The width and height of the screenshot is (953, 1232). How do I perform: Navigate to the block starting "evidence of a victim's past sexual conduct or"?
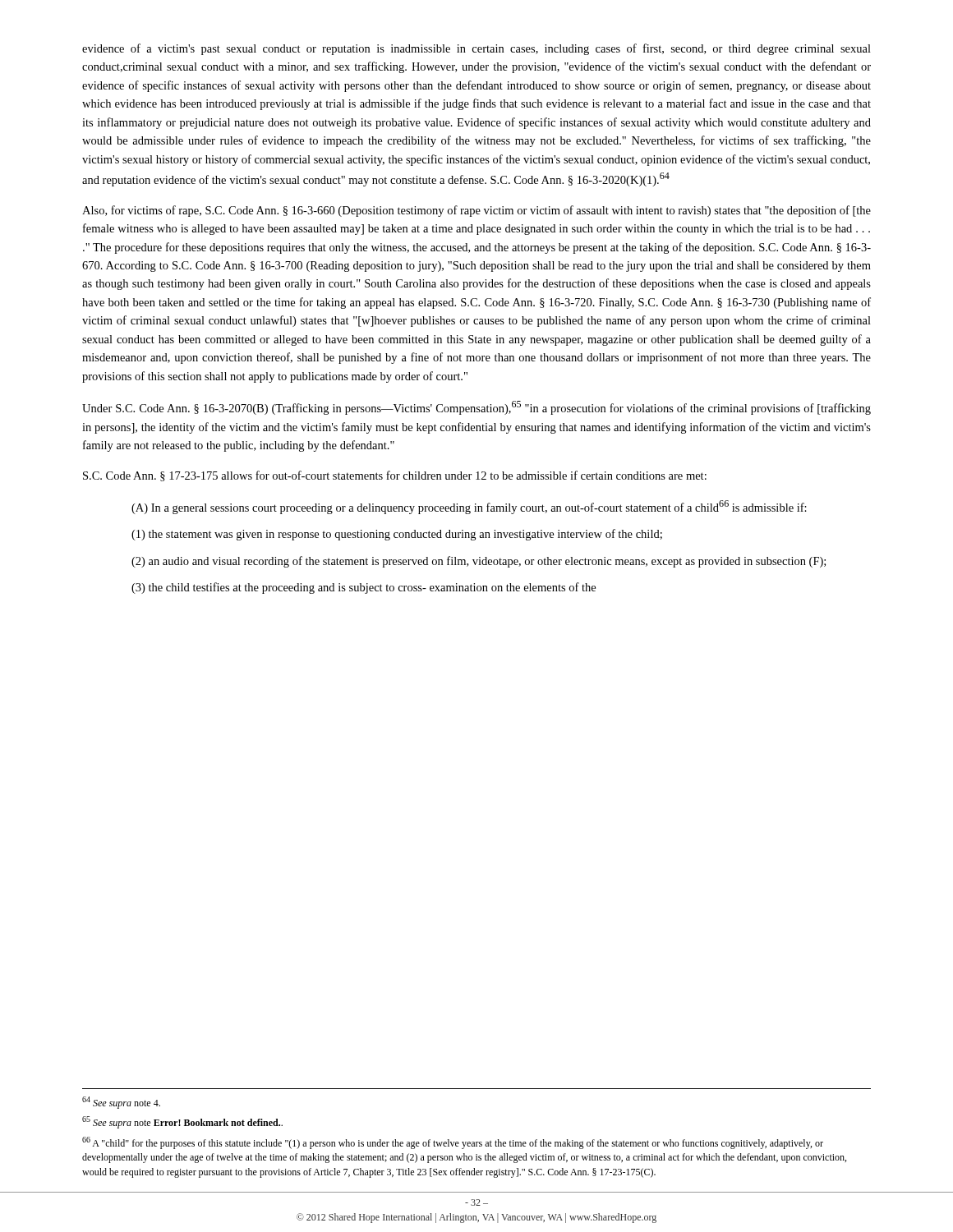click(476, 114)
